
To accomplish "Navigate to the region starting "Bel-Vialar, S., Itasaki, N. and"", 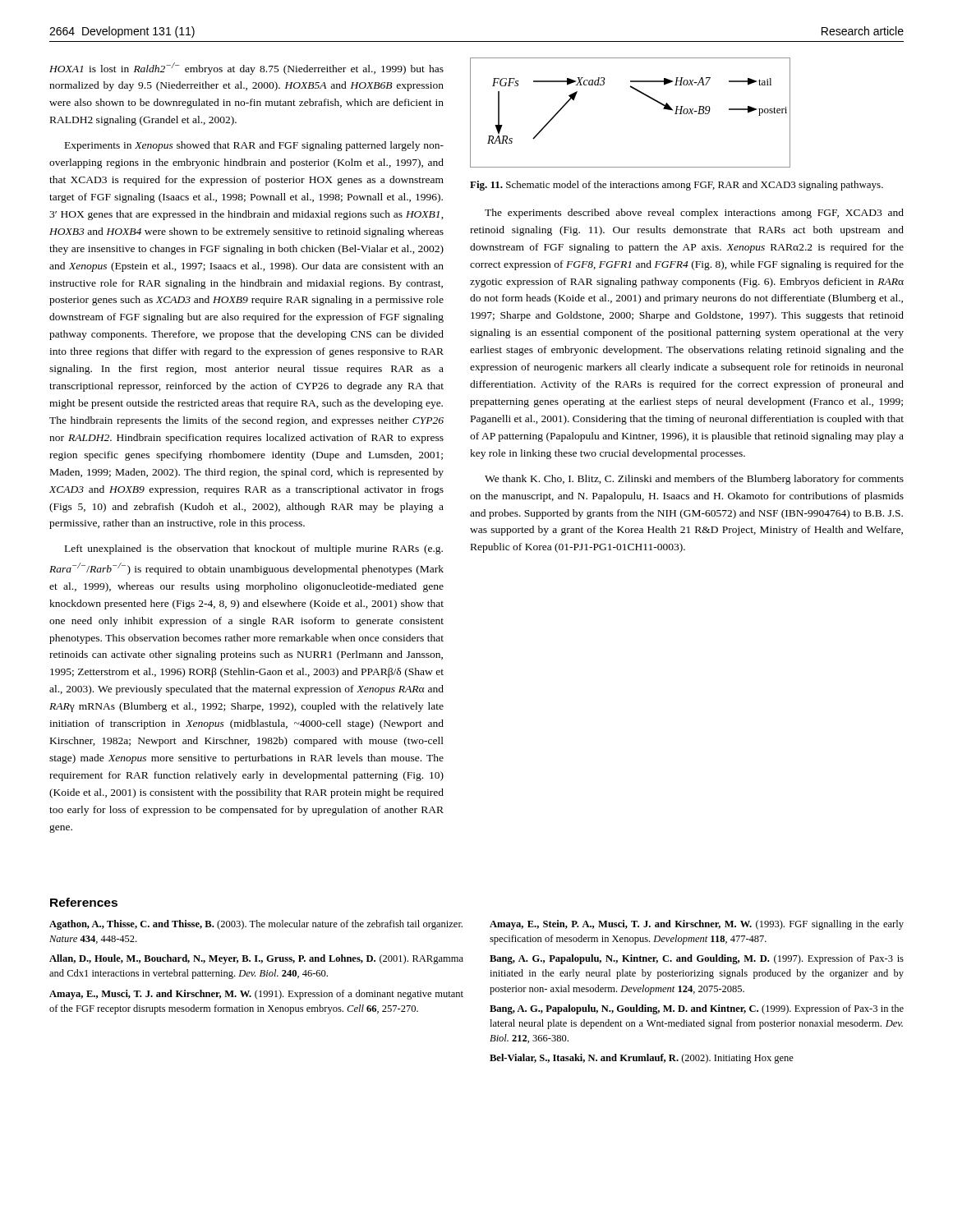I will coord(642,1058).
